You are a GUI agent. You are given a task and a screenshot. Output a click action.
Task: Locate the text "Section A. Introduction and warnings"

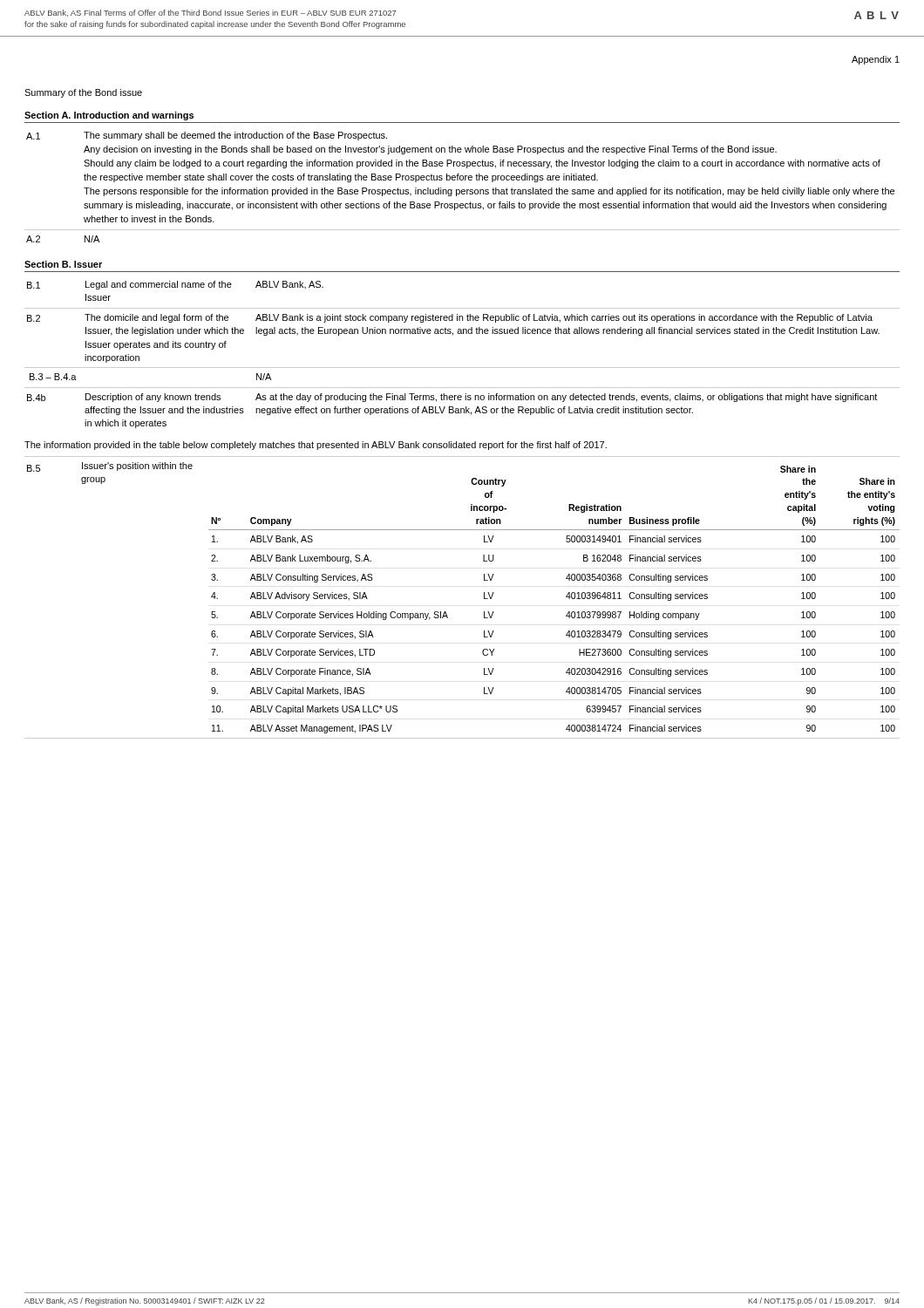(109, 115)
